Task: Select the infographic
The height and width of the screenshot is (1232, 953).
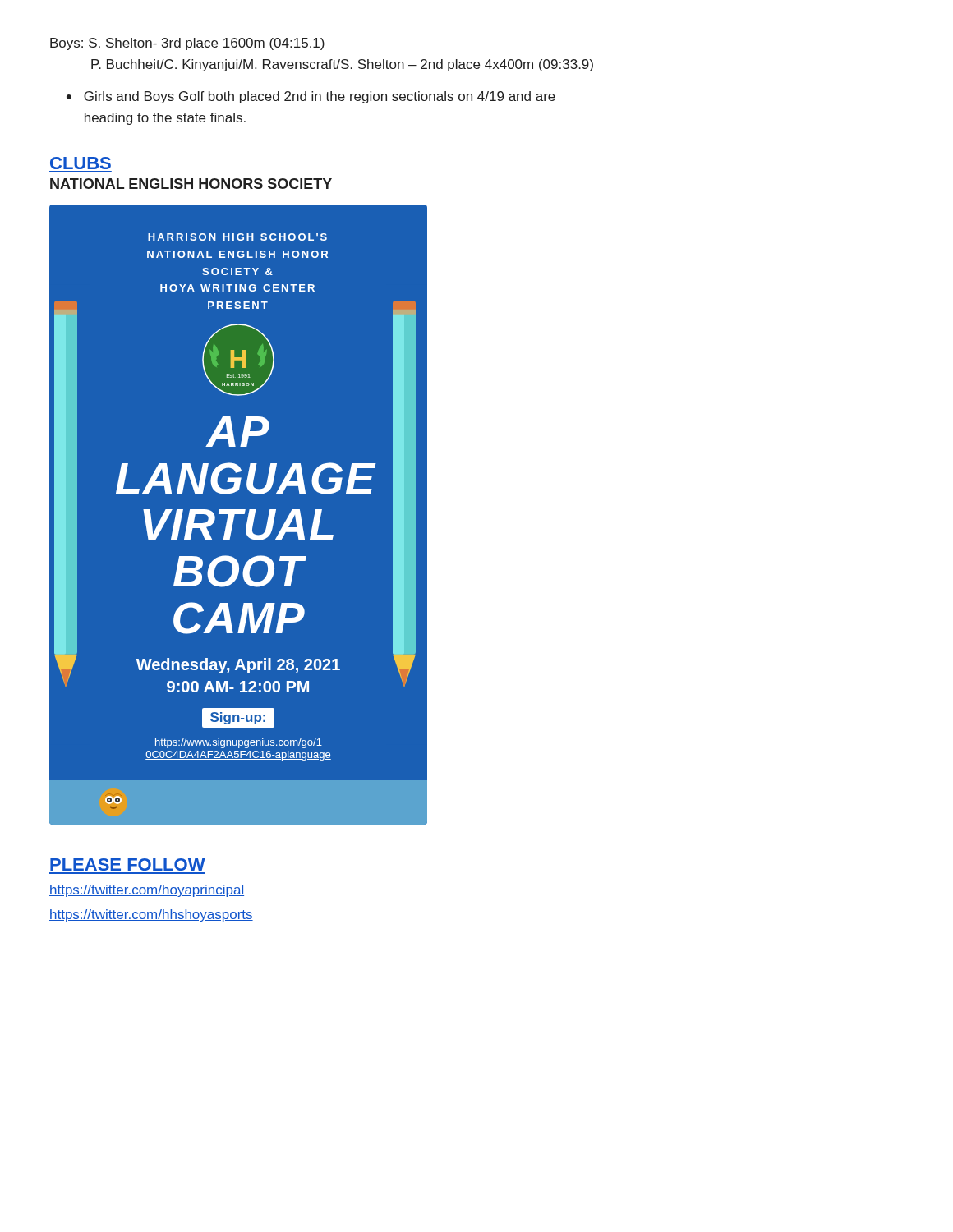Action: [x=476, y=515]
